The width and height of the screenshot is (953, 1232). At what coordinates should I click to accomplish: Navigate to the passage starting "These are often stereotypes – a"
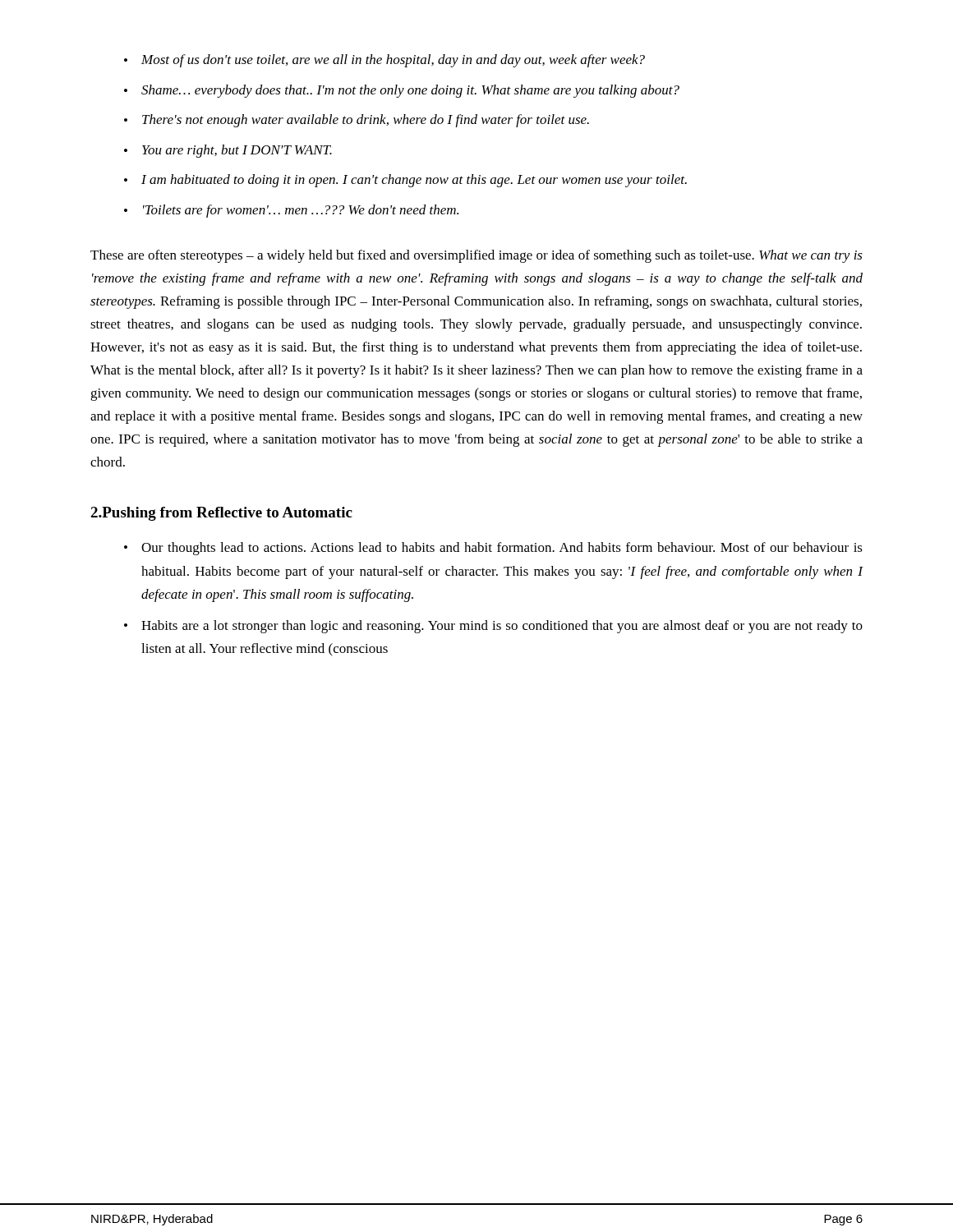pos(476,359)
